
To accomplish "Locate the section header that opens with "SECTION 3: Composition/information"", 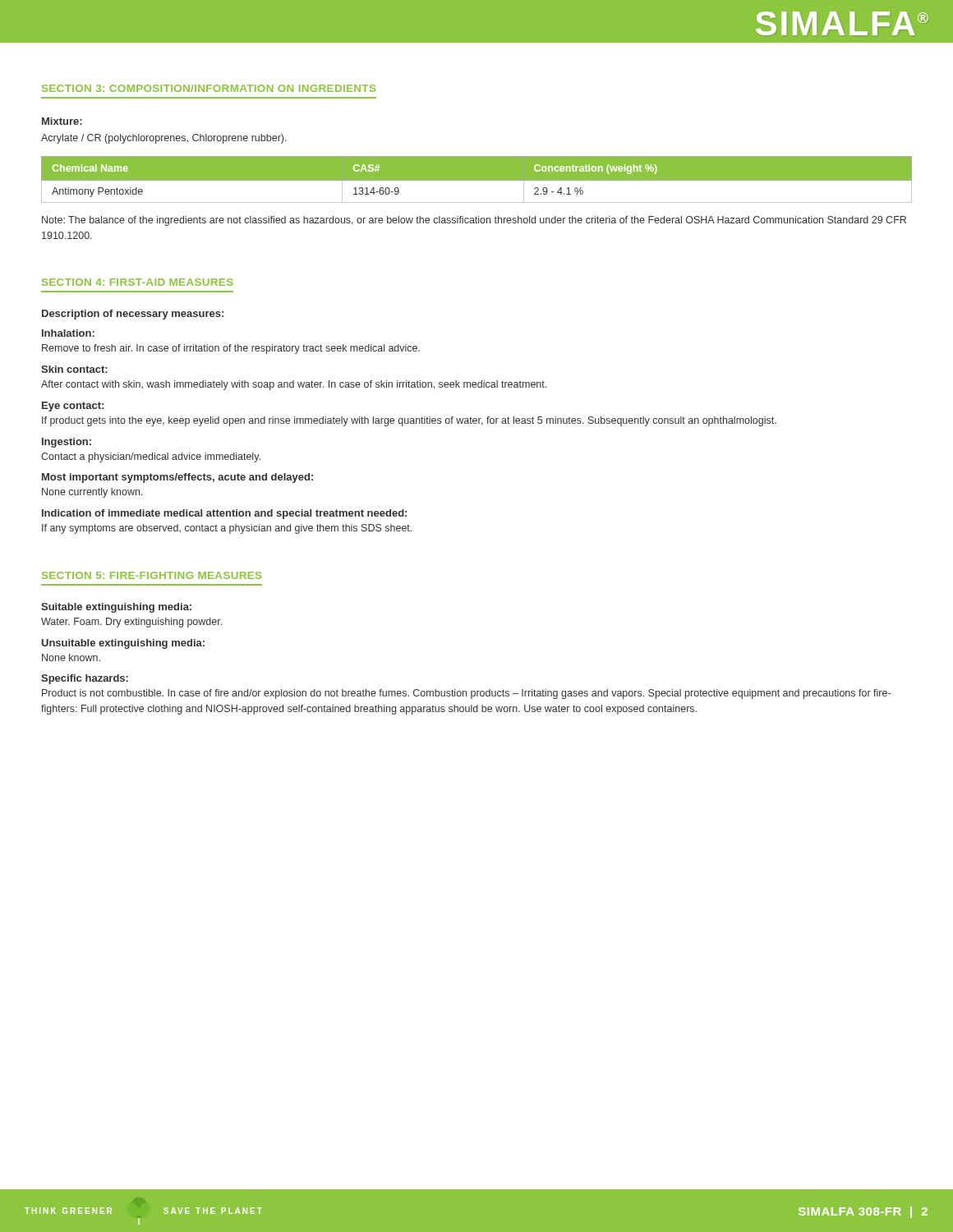I will coord(209,90).
